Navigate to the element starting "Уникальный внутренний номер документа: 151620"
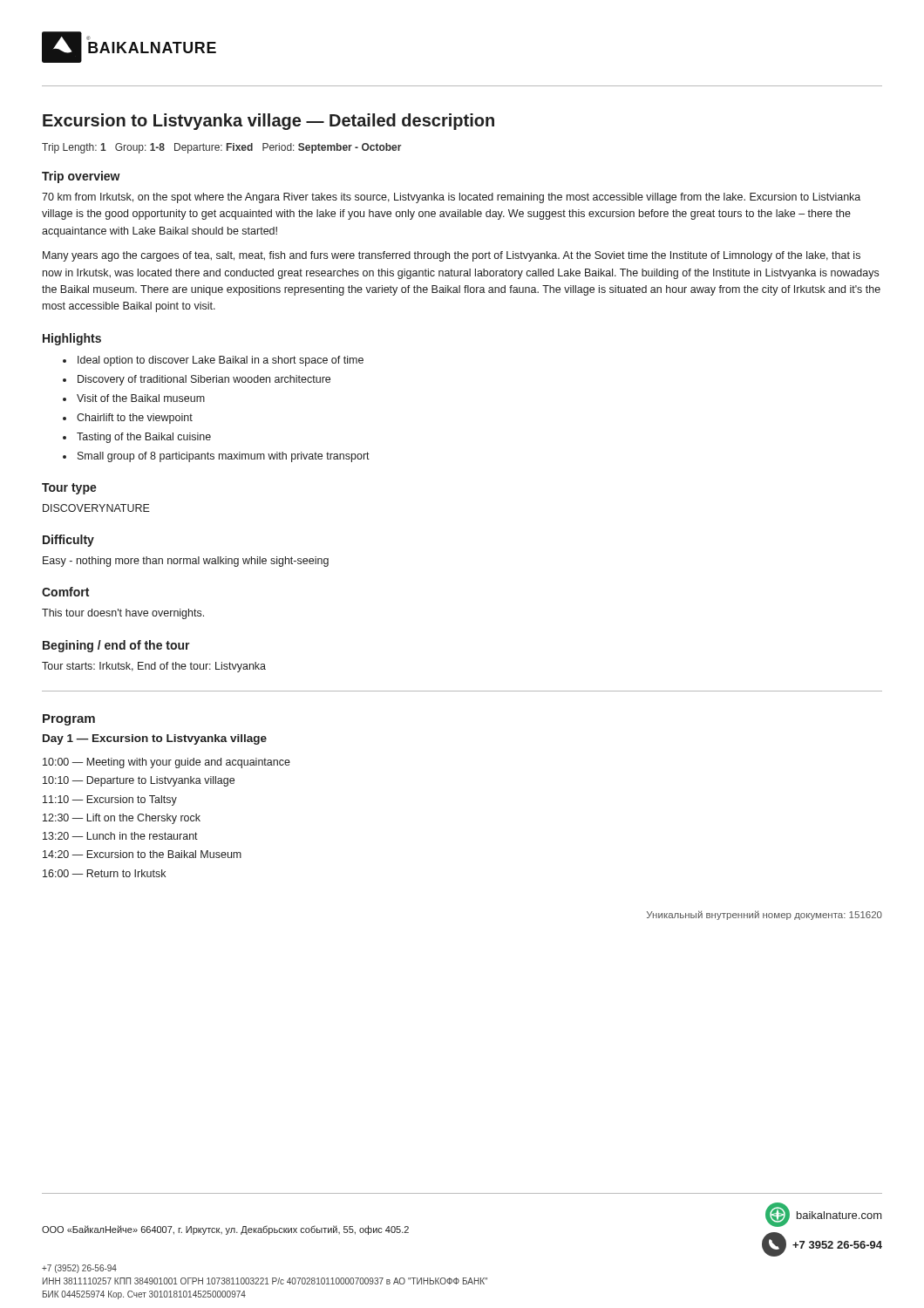This screenshot has height=1308, width=924. tap(764, 915)
